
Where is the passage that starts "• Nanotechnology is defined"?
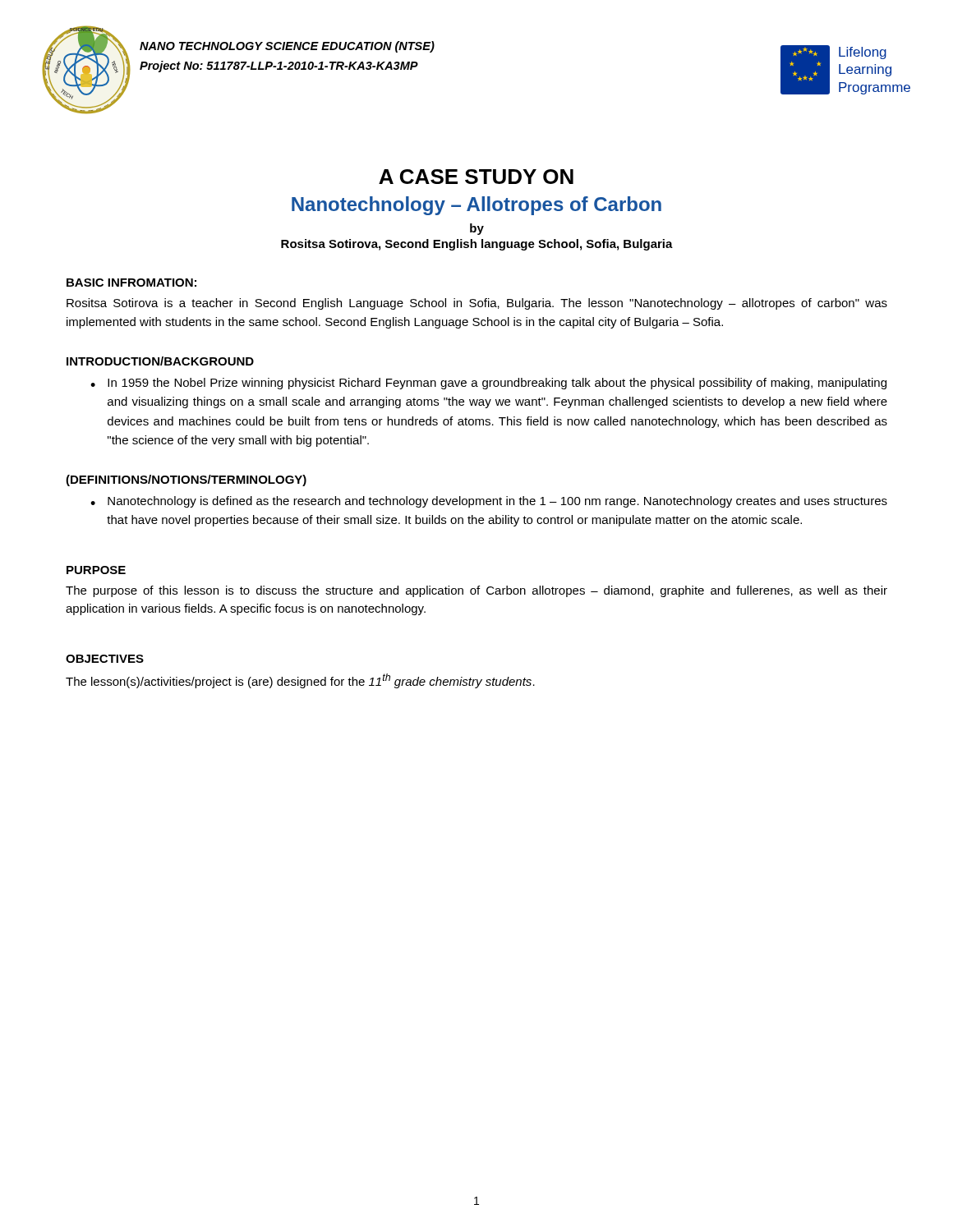(489, 510)
